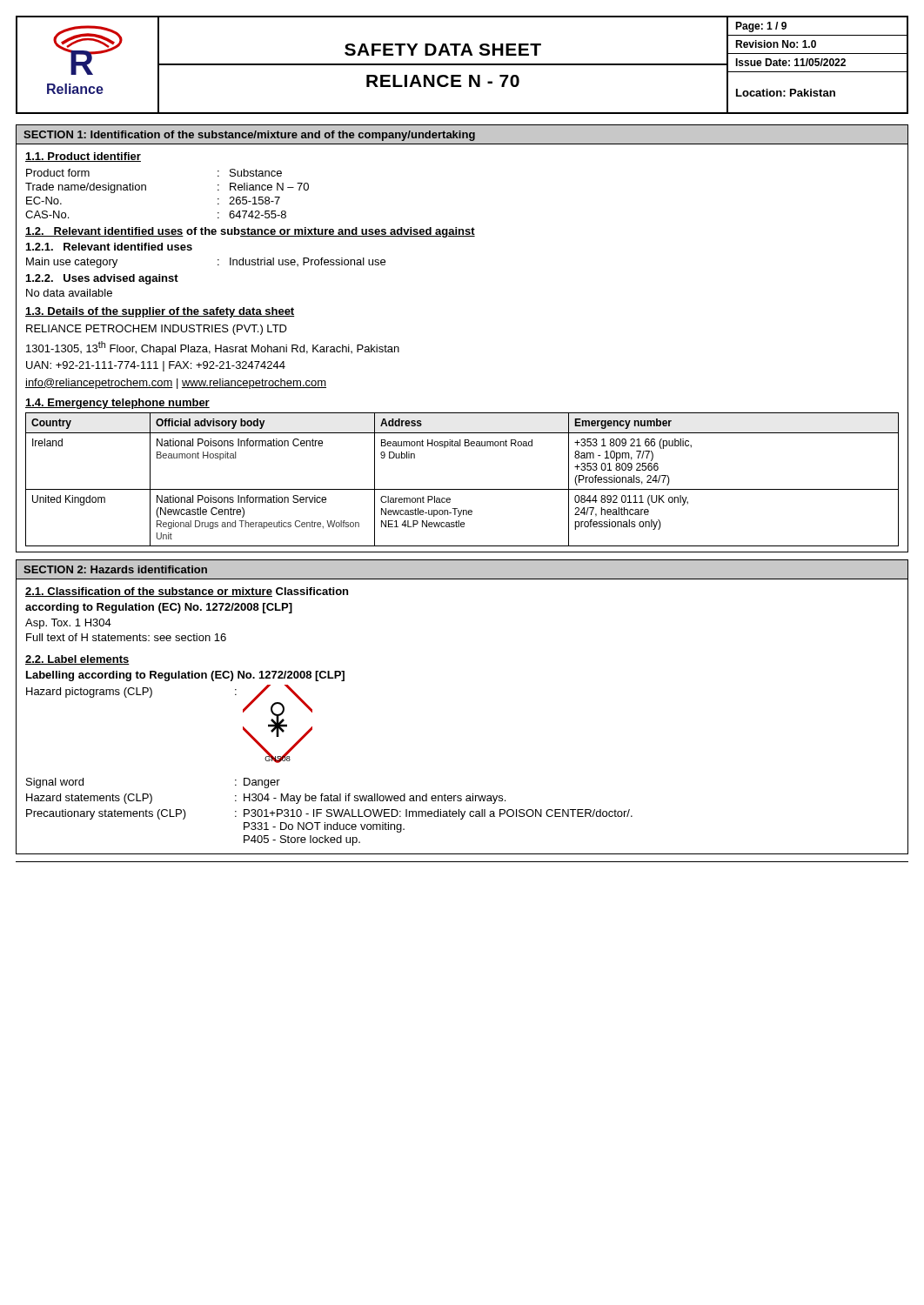Find the block starting "SAFETY DATA SHEET"
924x1305 pixels.
click(x=443, y=49)
